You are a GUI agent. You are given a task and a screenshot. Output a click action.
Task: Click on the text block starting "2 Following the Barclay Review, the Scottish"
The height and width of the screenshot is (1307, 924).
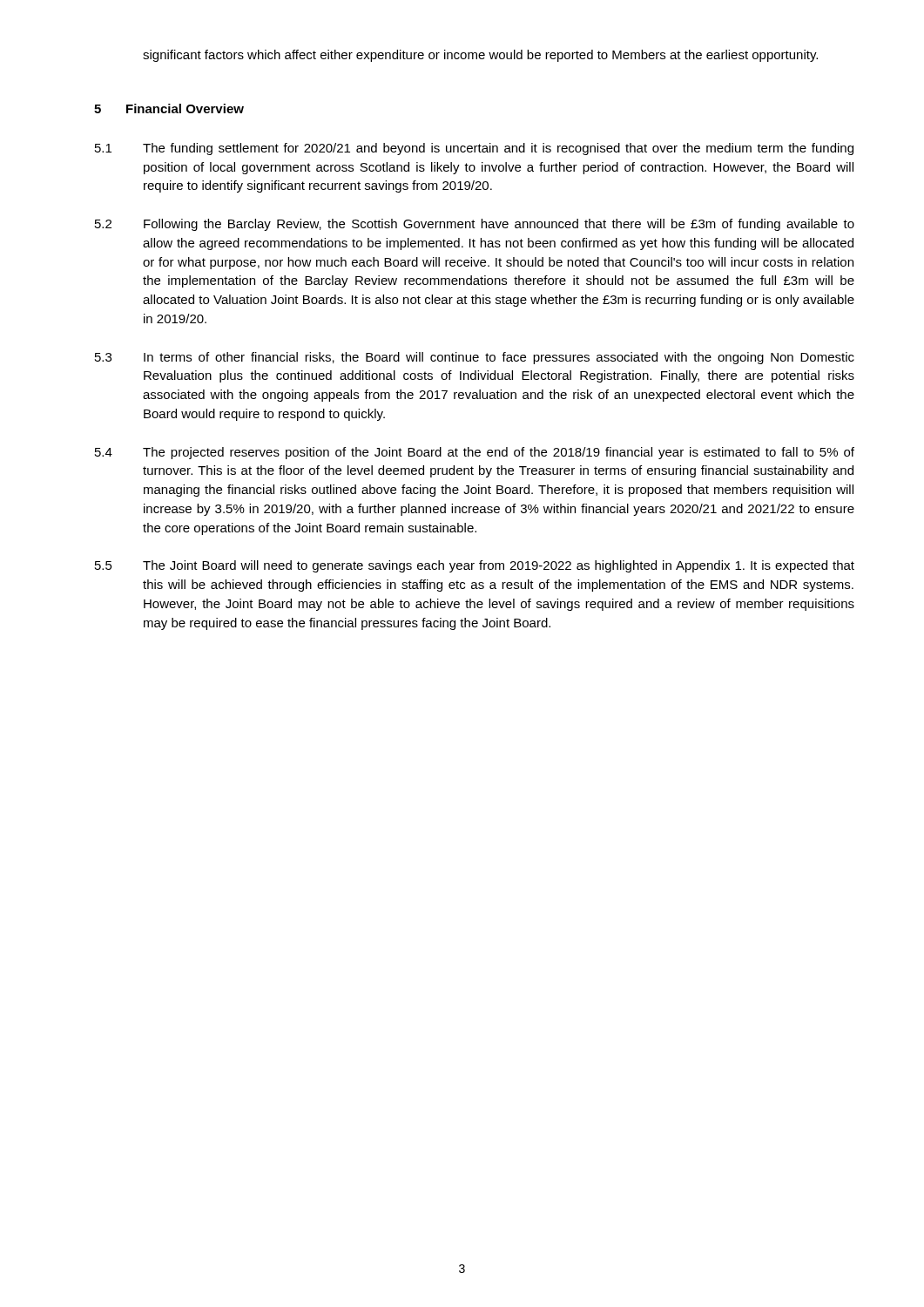474,271
